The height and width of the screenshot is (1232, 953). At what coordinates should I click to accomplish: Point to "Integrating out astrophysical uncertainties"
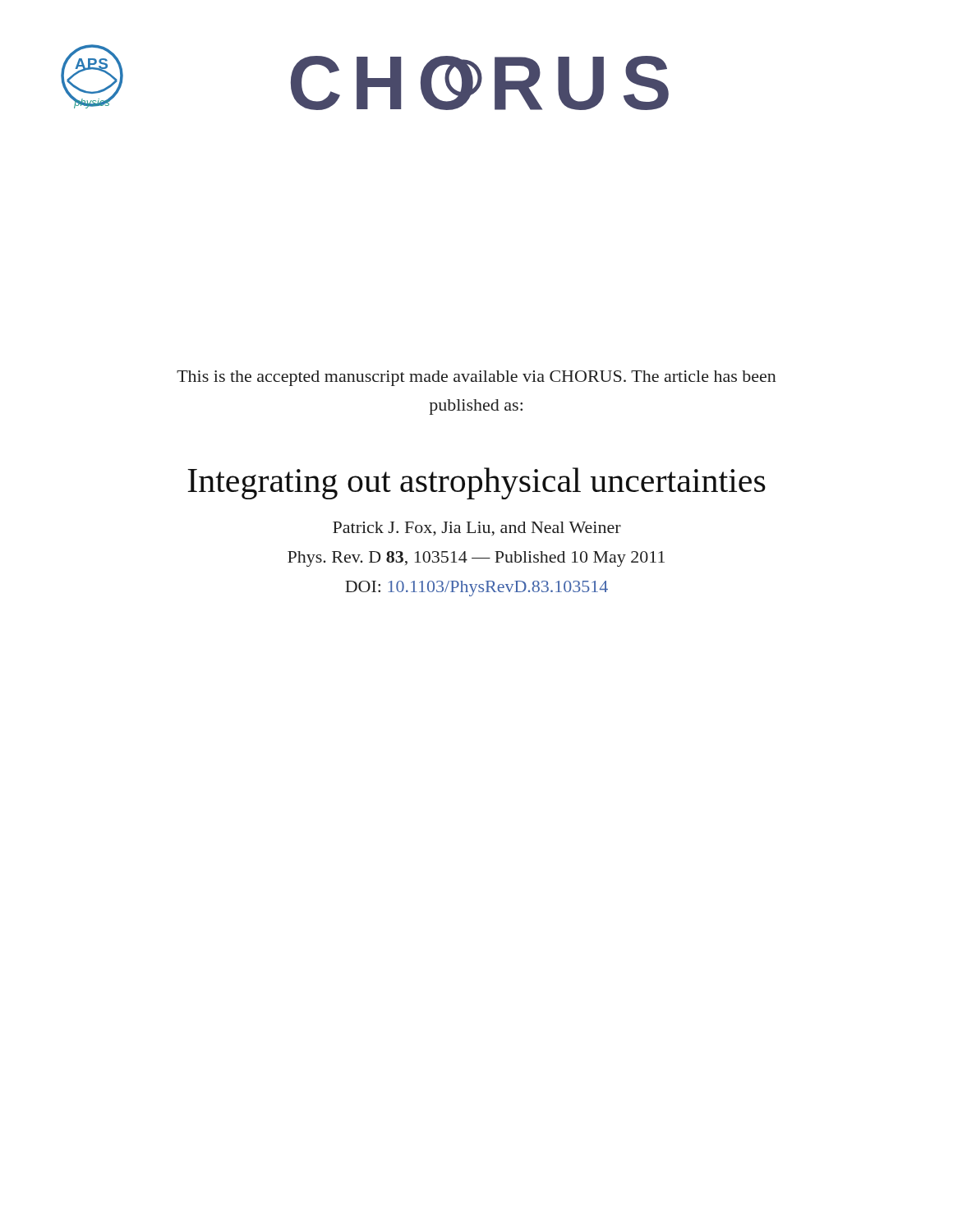click(476, 481)
